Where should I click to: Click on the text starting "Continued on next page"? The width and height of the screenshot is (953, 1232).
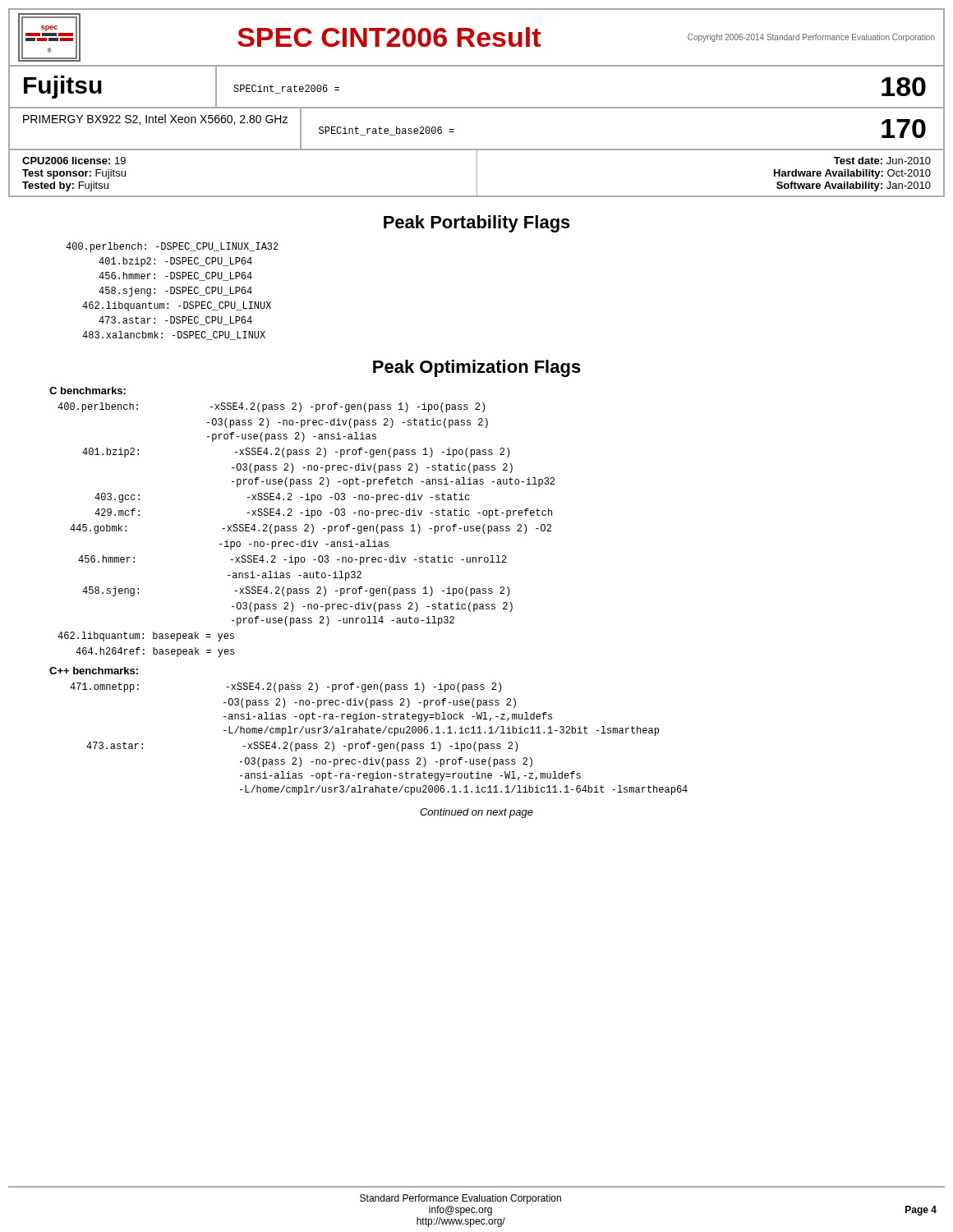pos(476,812)
